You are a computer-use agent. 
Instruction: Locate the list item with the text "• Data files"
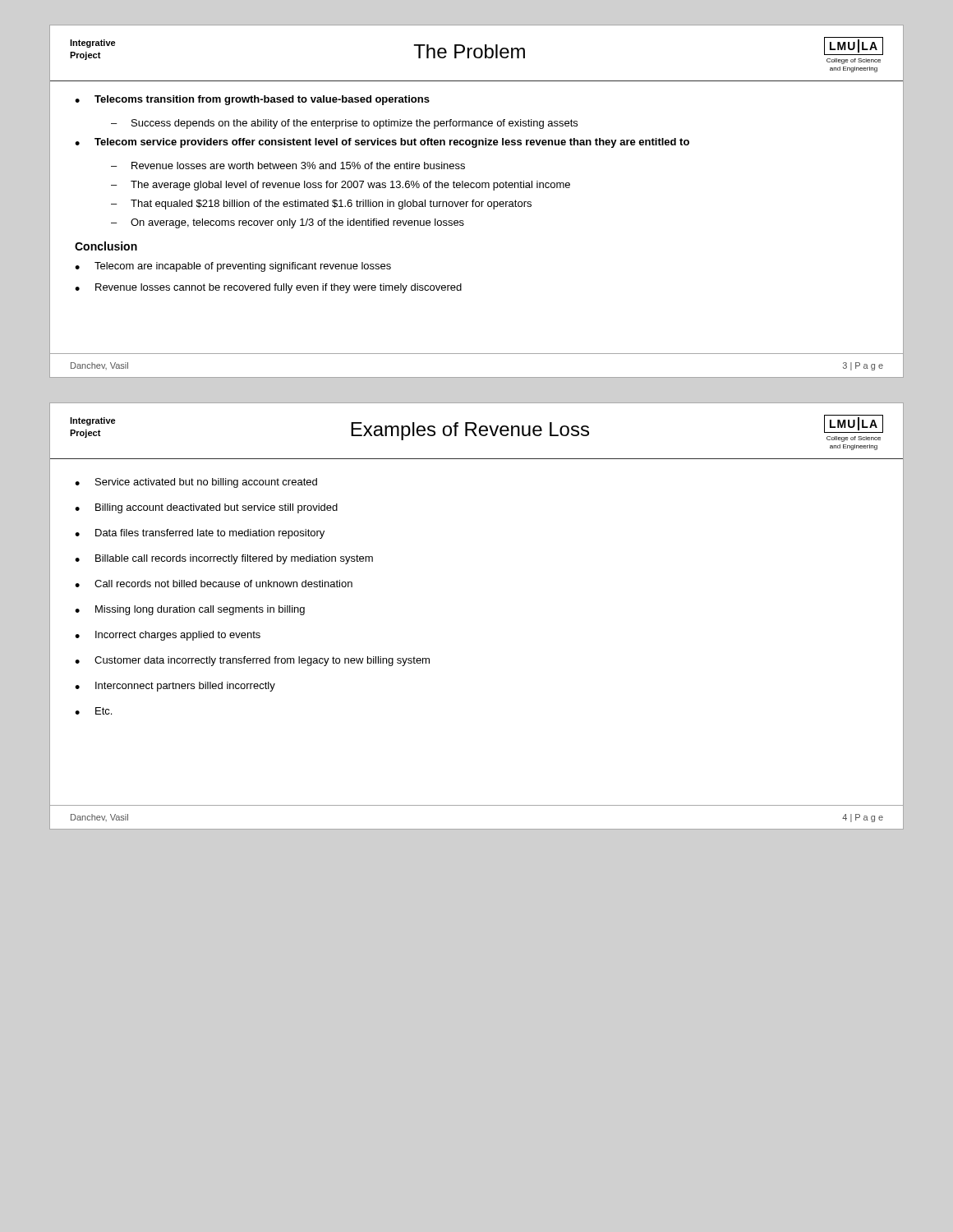click(200, 534)
